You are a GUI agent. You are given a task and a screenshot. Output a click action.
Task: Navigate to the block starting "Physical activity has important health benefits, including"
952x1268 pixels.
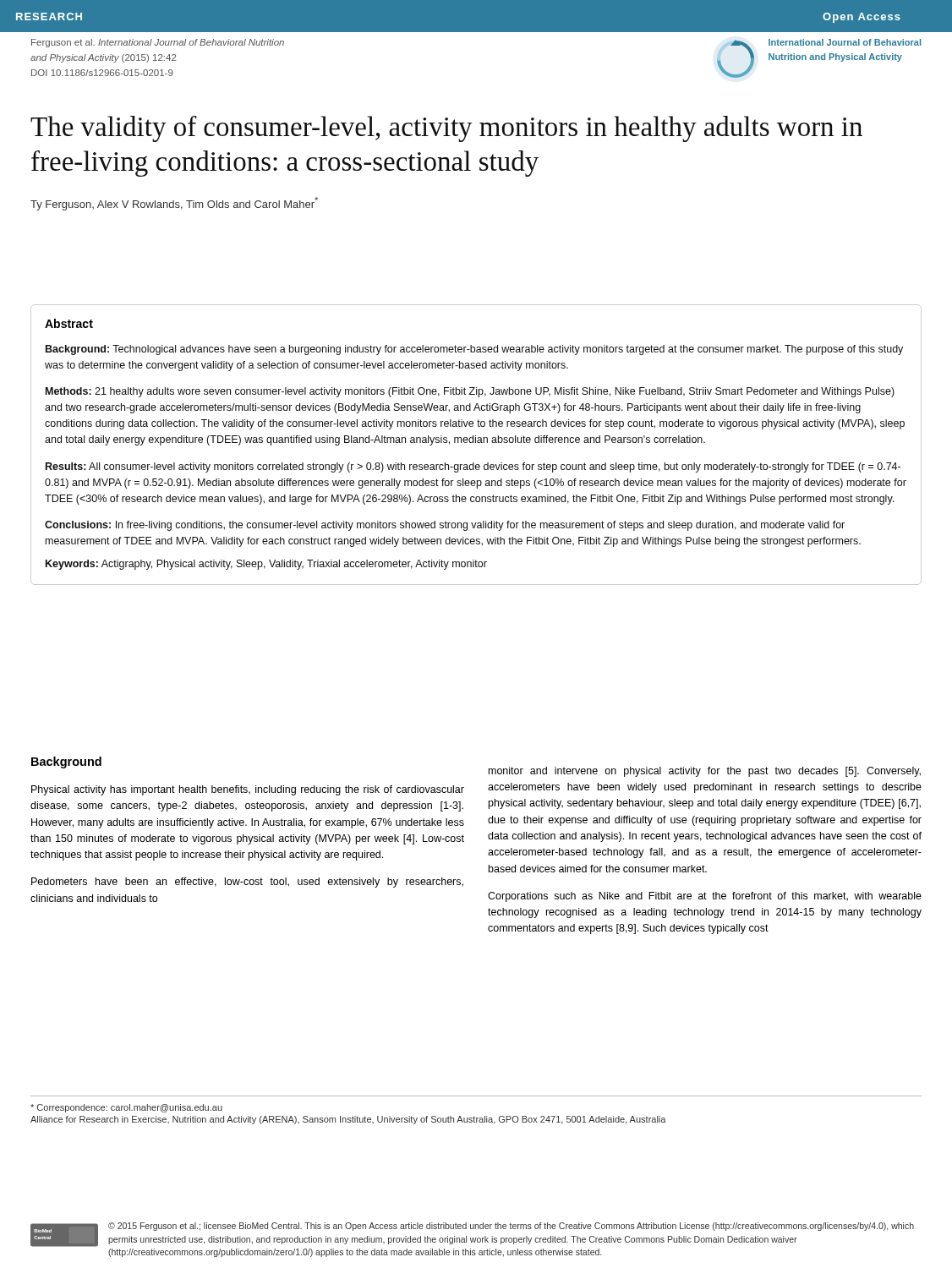point(247,844)
